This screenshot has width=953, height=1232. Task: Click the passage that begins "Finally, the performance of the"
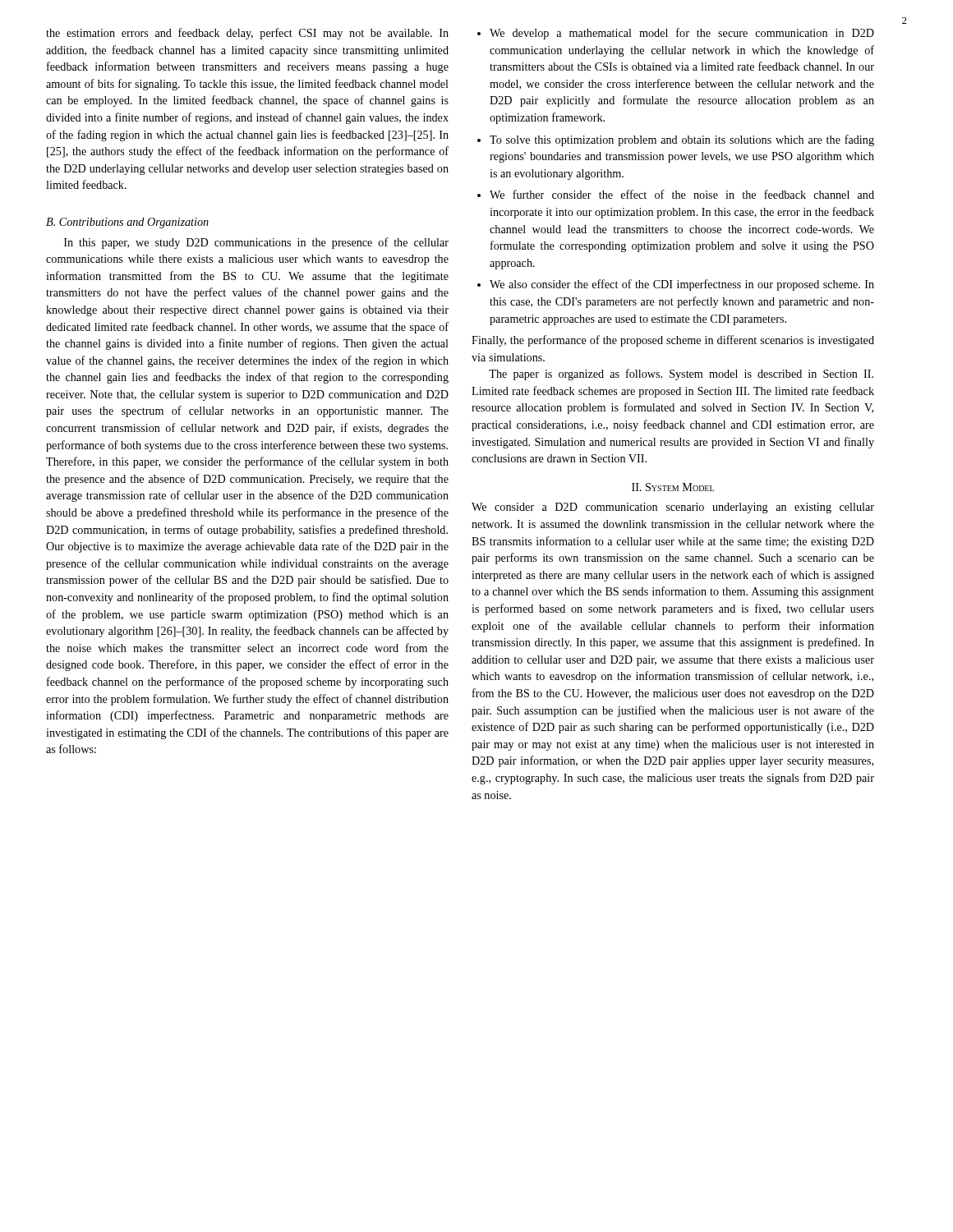point(673,400)
